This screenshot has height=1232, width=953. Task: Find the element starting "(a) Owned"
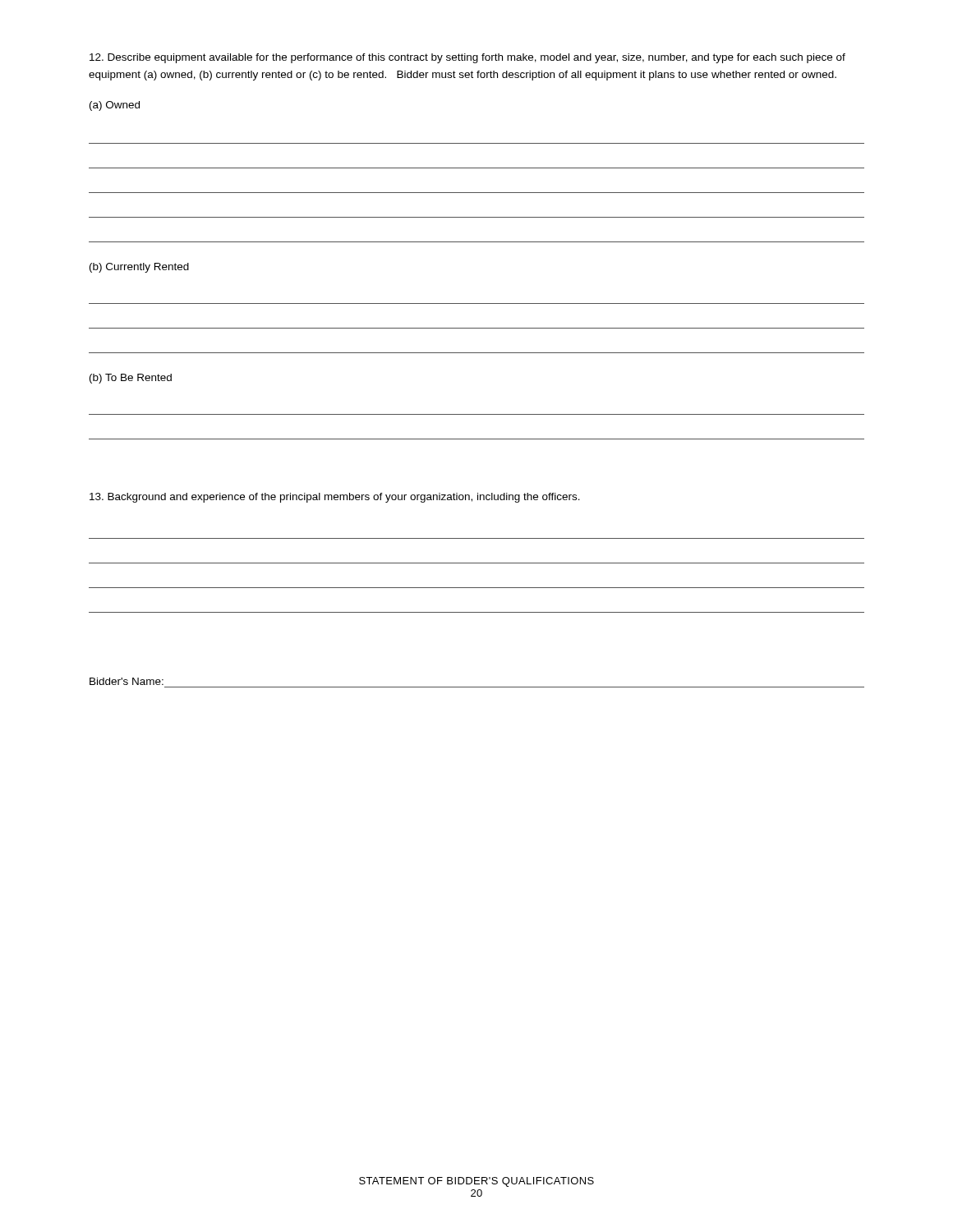[x=115, y=105]
